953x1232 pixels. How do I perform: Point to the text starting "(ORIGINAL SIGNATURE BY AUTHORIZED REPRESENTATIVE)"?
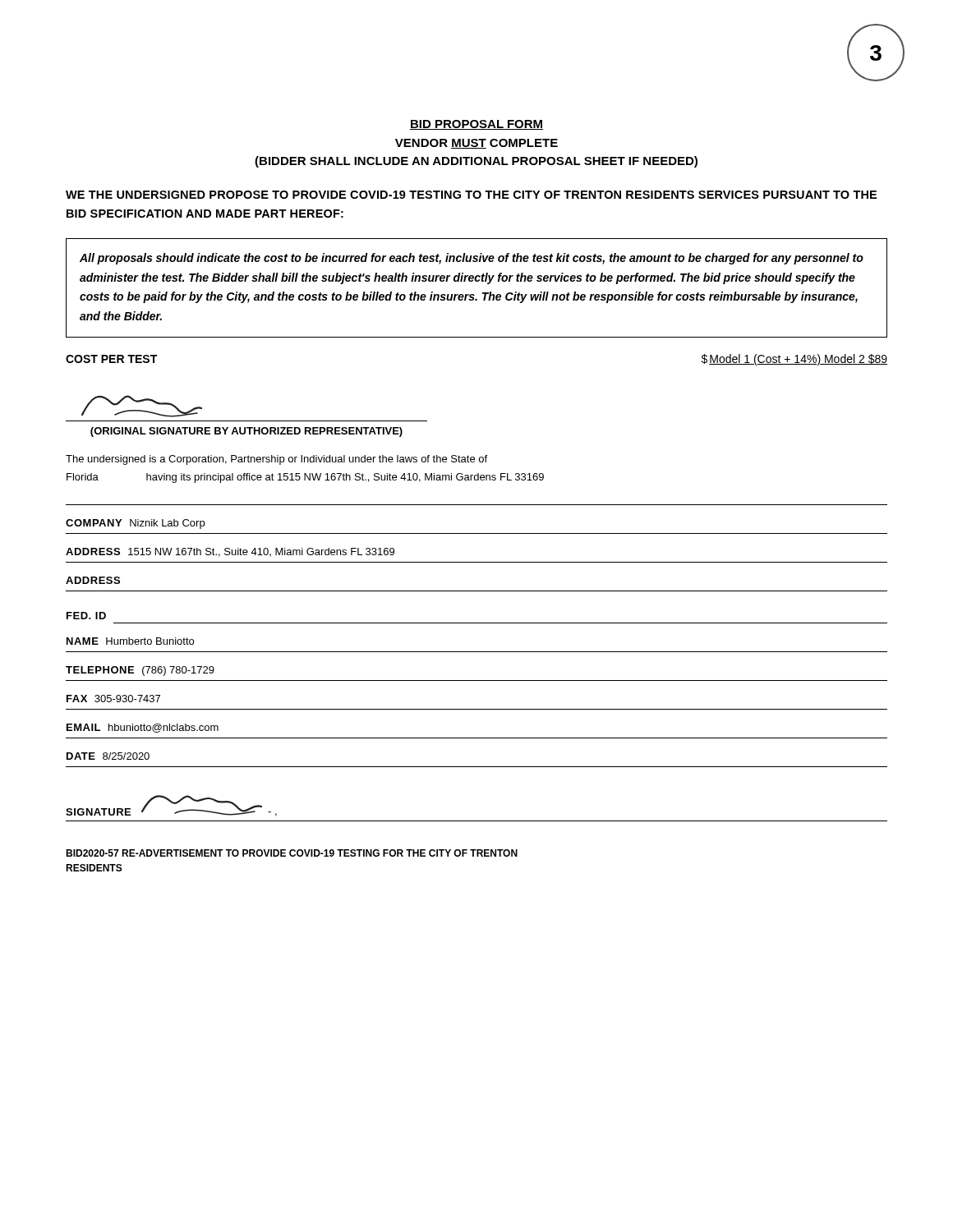(246, 431)
